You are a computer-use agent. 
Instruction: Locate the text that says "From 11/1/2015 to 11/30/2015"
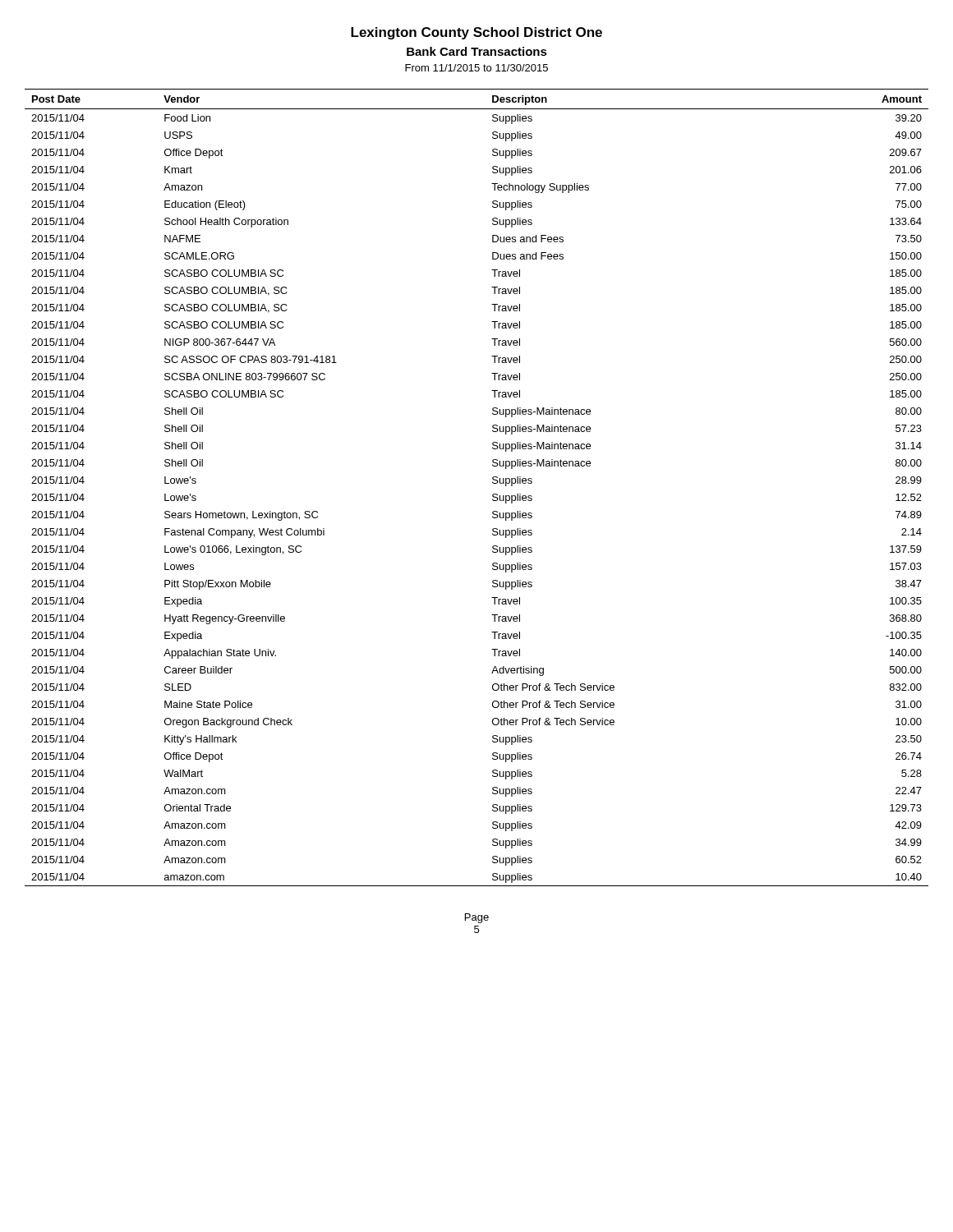tap(476, 68)
